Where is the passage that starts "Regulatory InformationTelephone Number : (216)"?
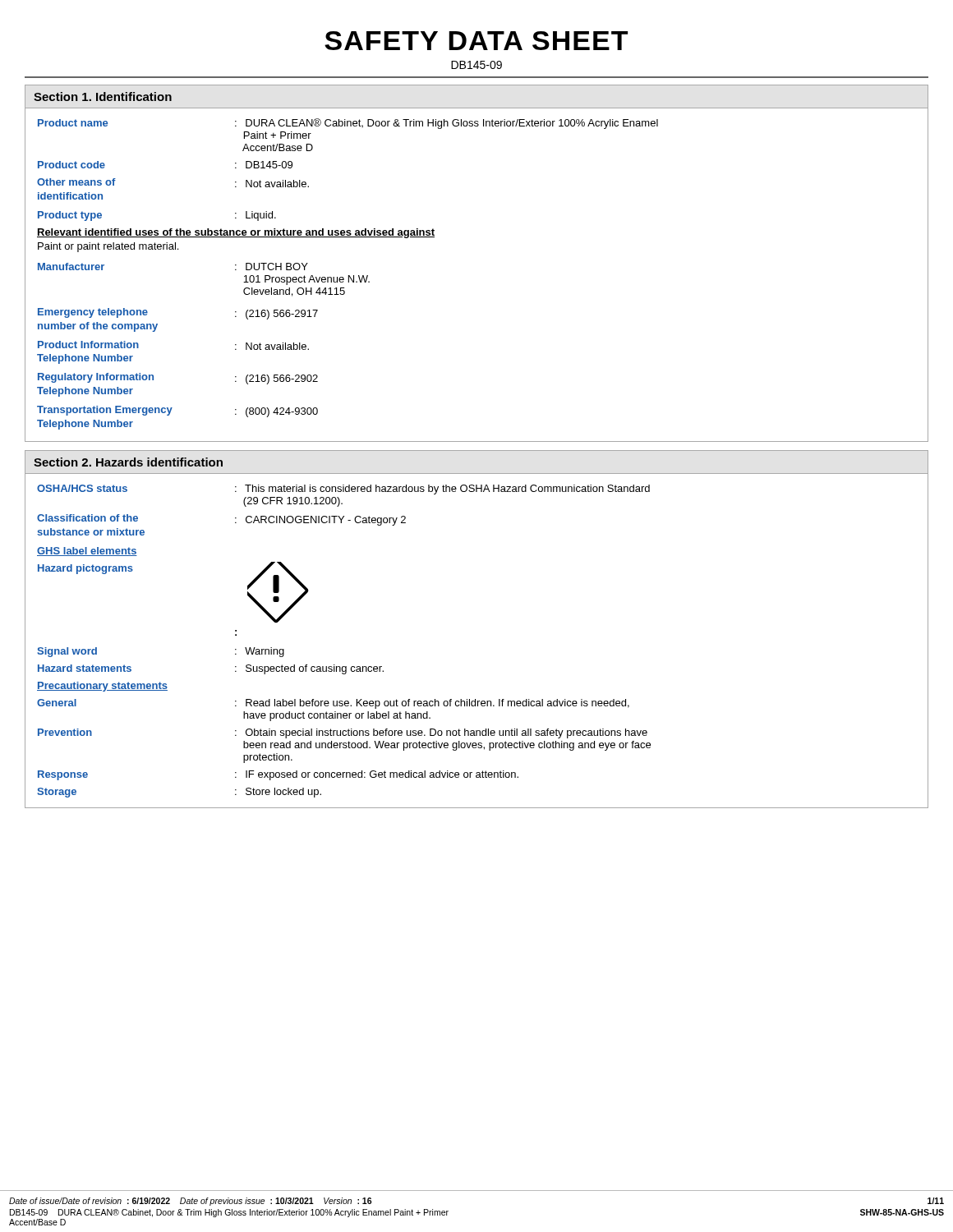The width and height of the screenshot is (953, 1232). (97, 378)
